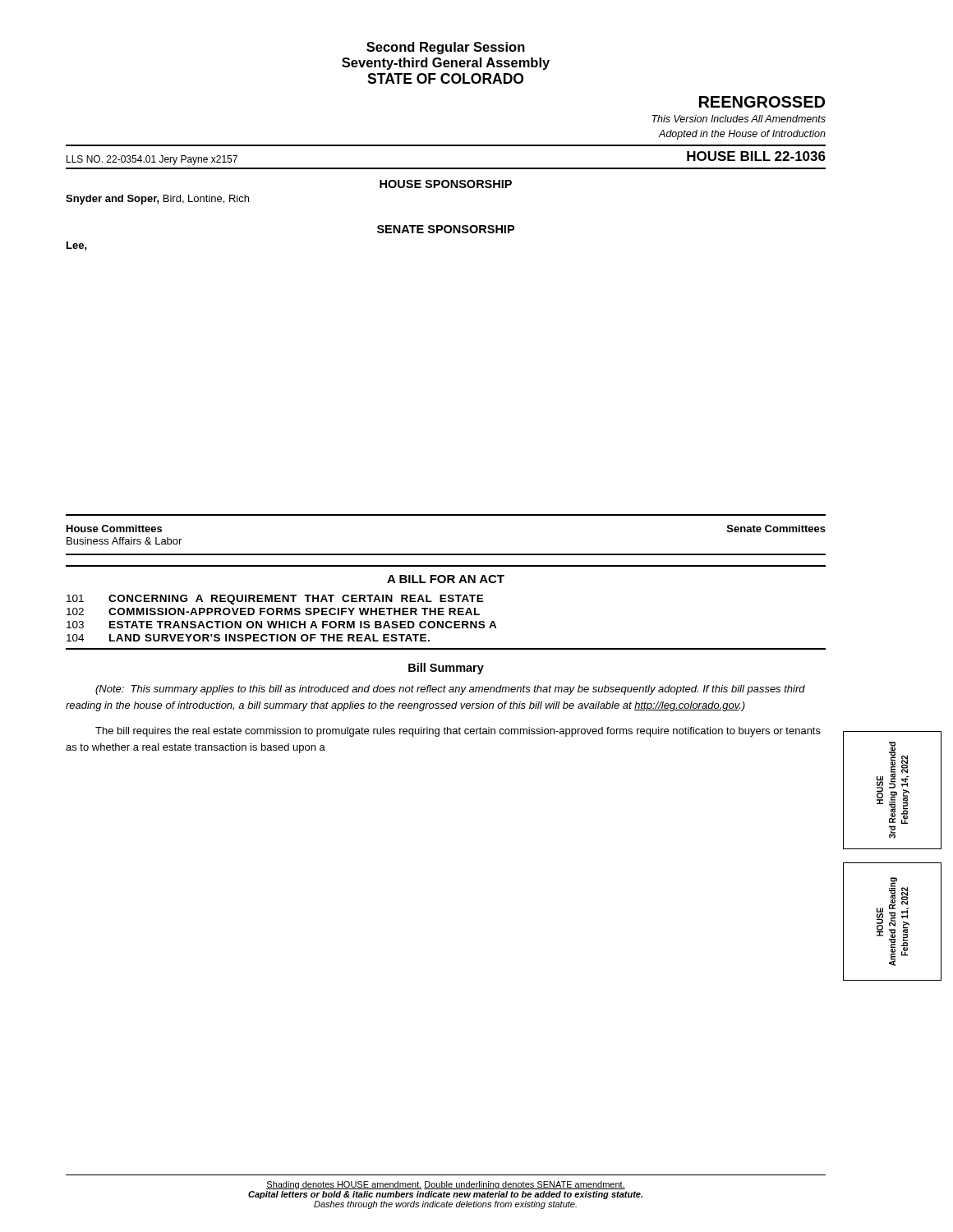953x1232 pixels.
Task: Click where it says "Bill Summary"
Action: 446,668
